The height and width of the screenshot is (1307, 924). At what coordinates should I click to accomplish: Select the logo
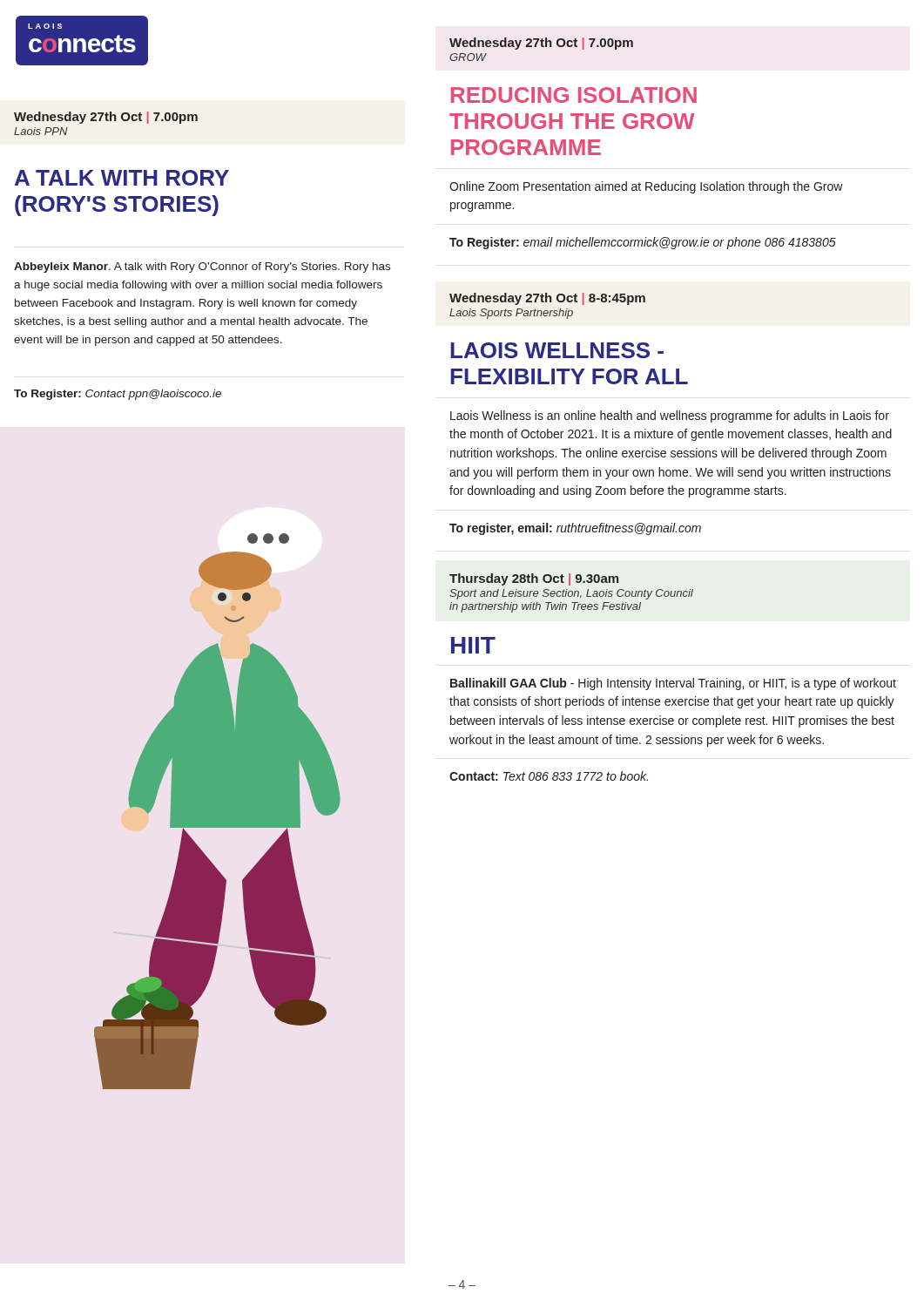click(92, 41)
